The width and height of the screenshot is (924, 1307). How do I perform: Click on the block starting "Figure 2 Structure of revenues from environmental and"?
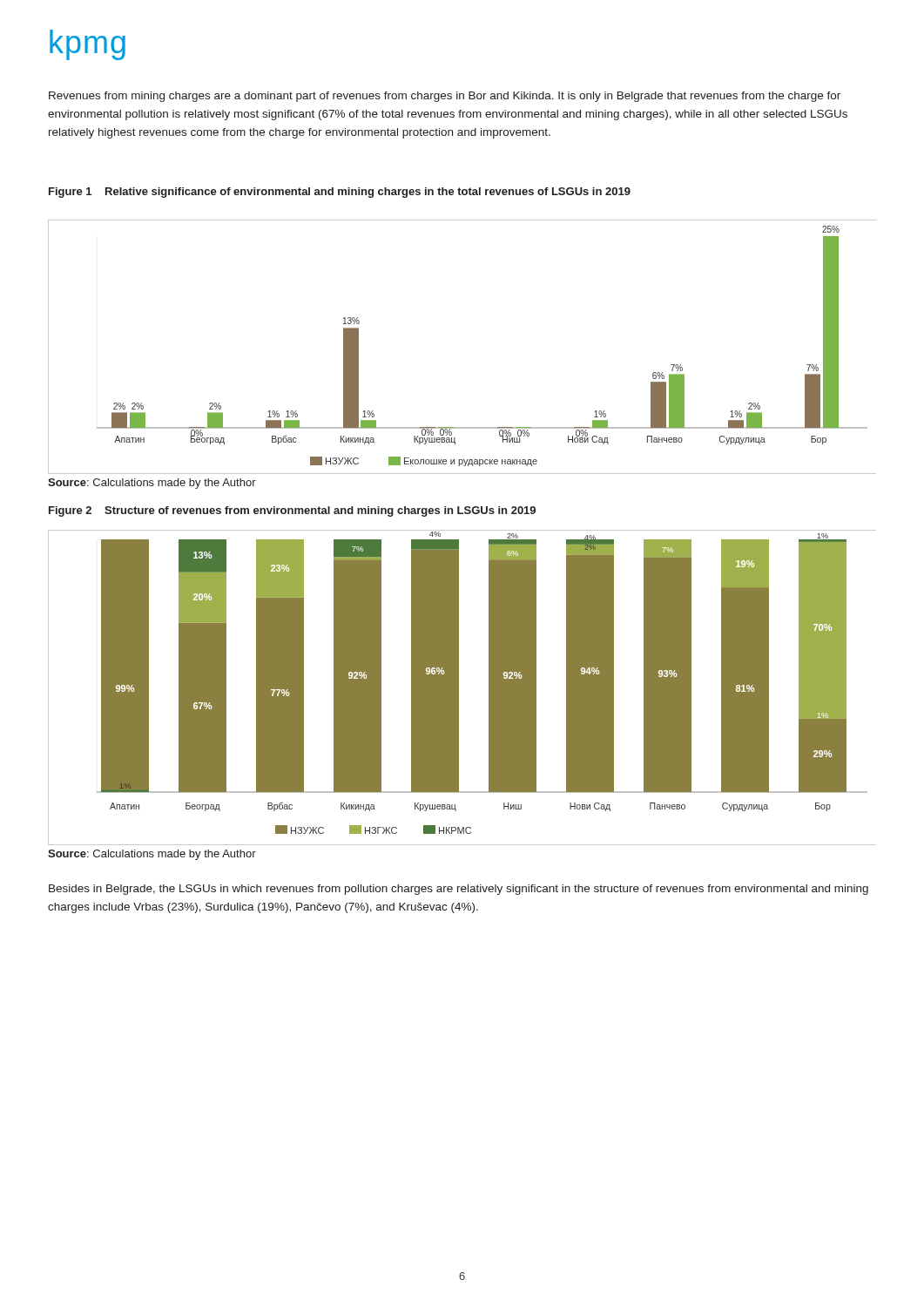point(292,510)
